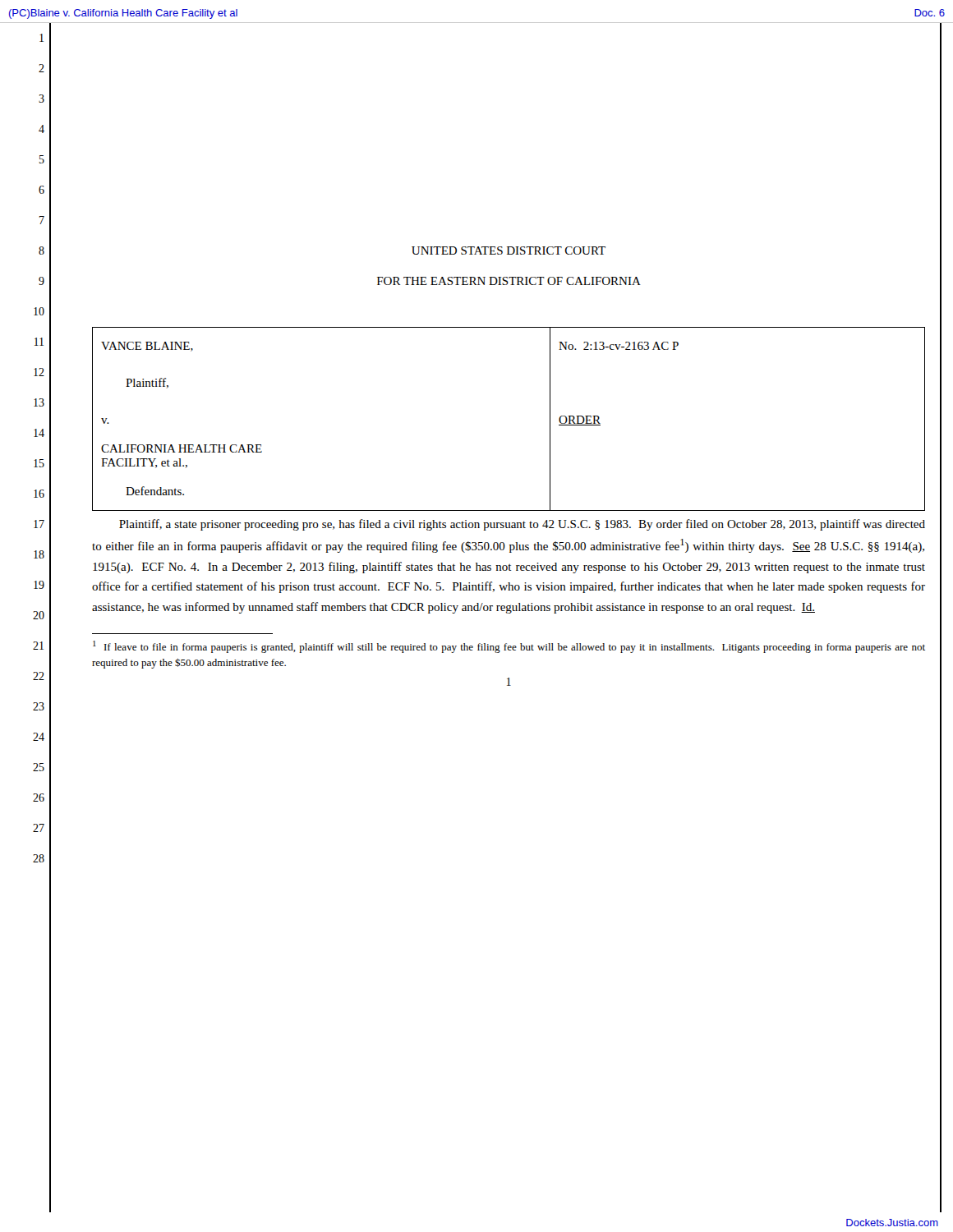The image size is (953, 1232).
Task: Find the footnote with the text "1 If leave to"
Action: point(509,653)
